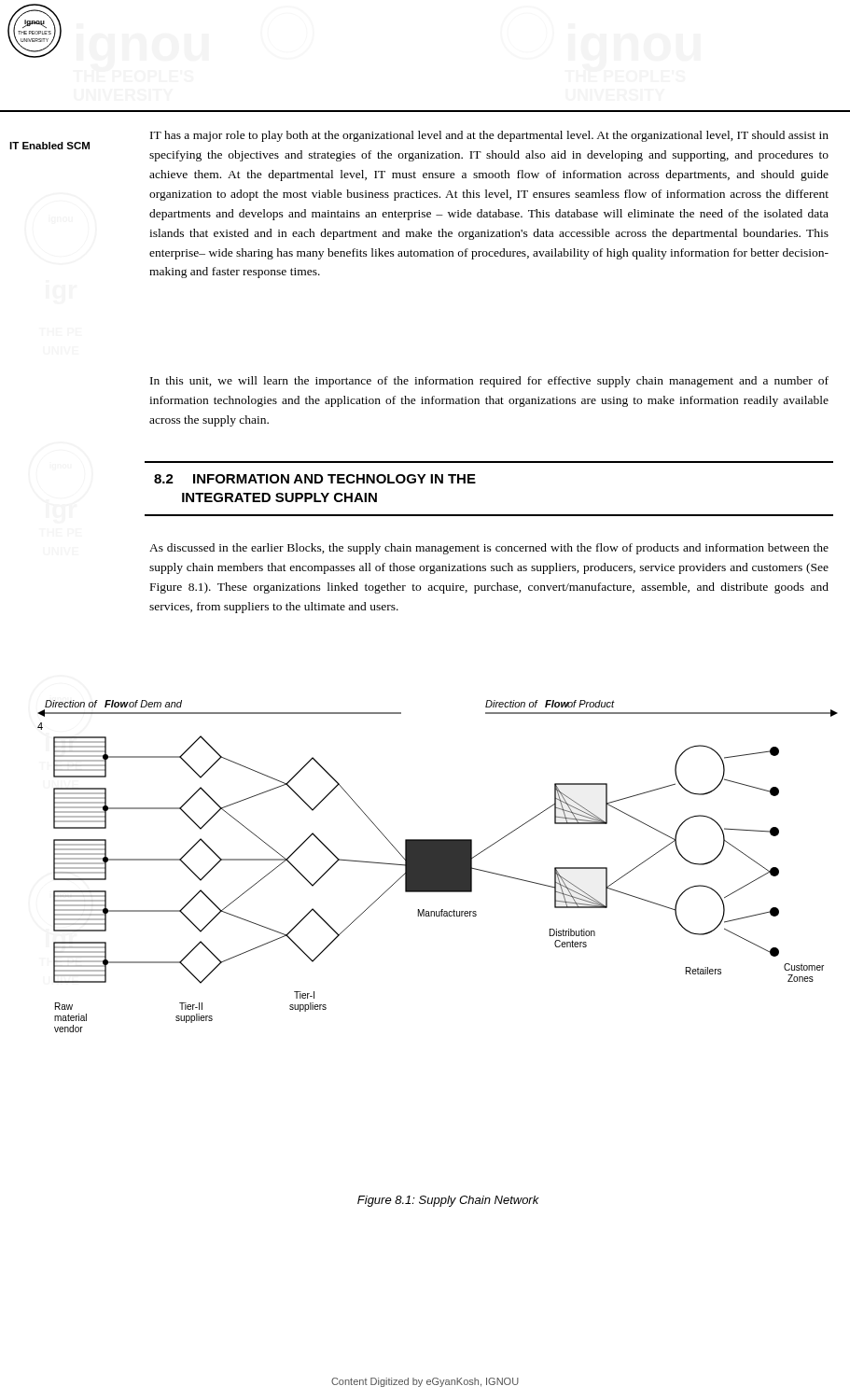Click on the flowchart
850x1400 pixels.
439,938
